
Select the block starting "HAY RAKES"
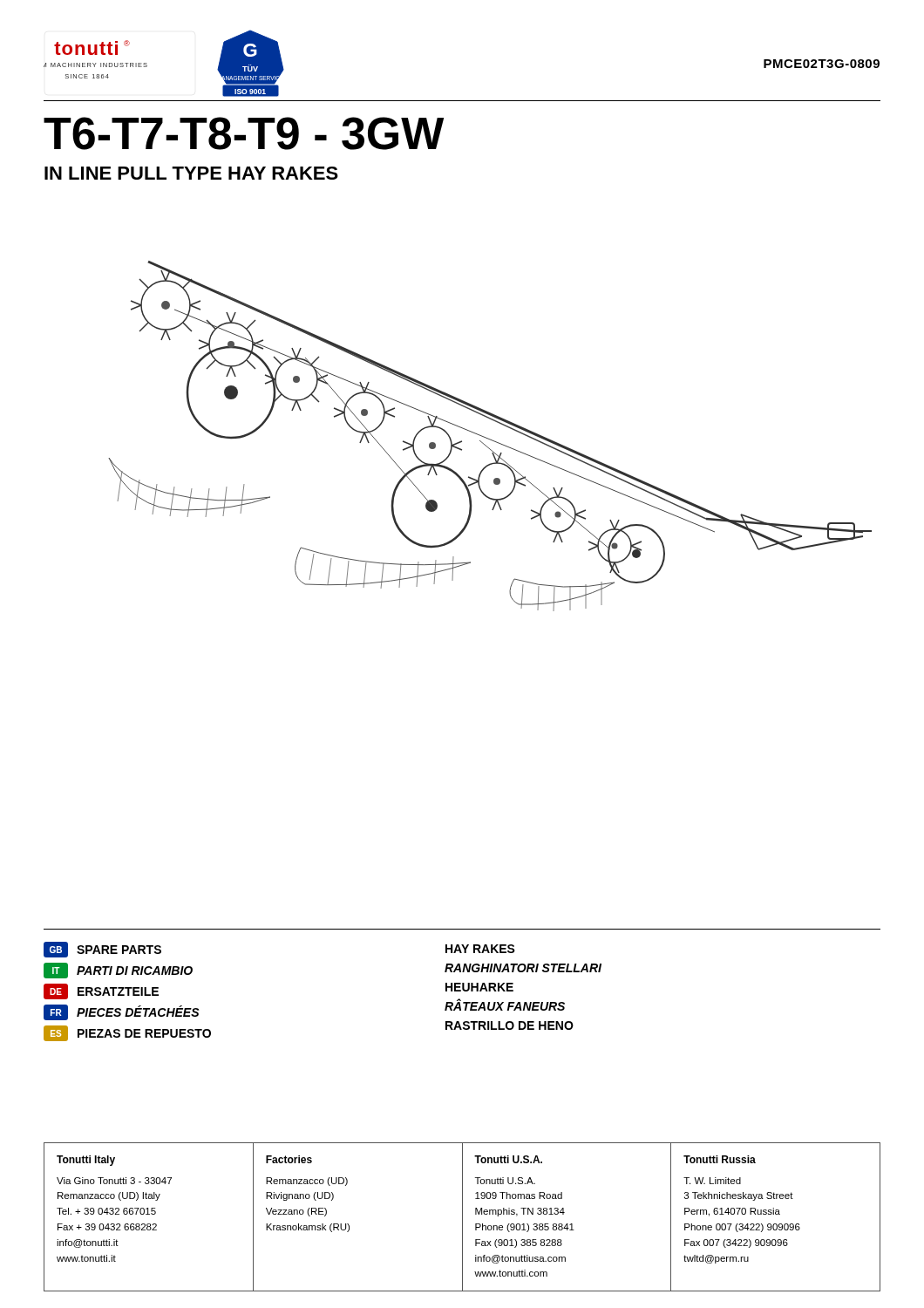click(x=480, y=949)
